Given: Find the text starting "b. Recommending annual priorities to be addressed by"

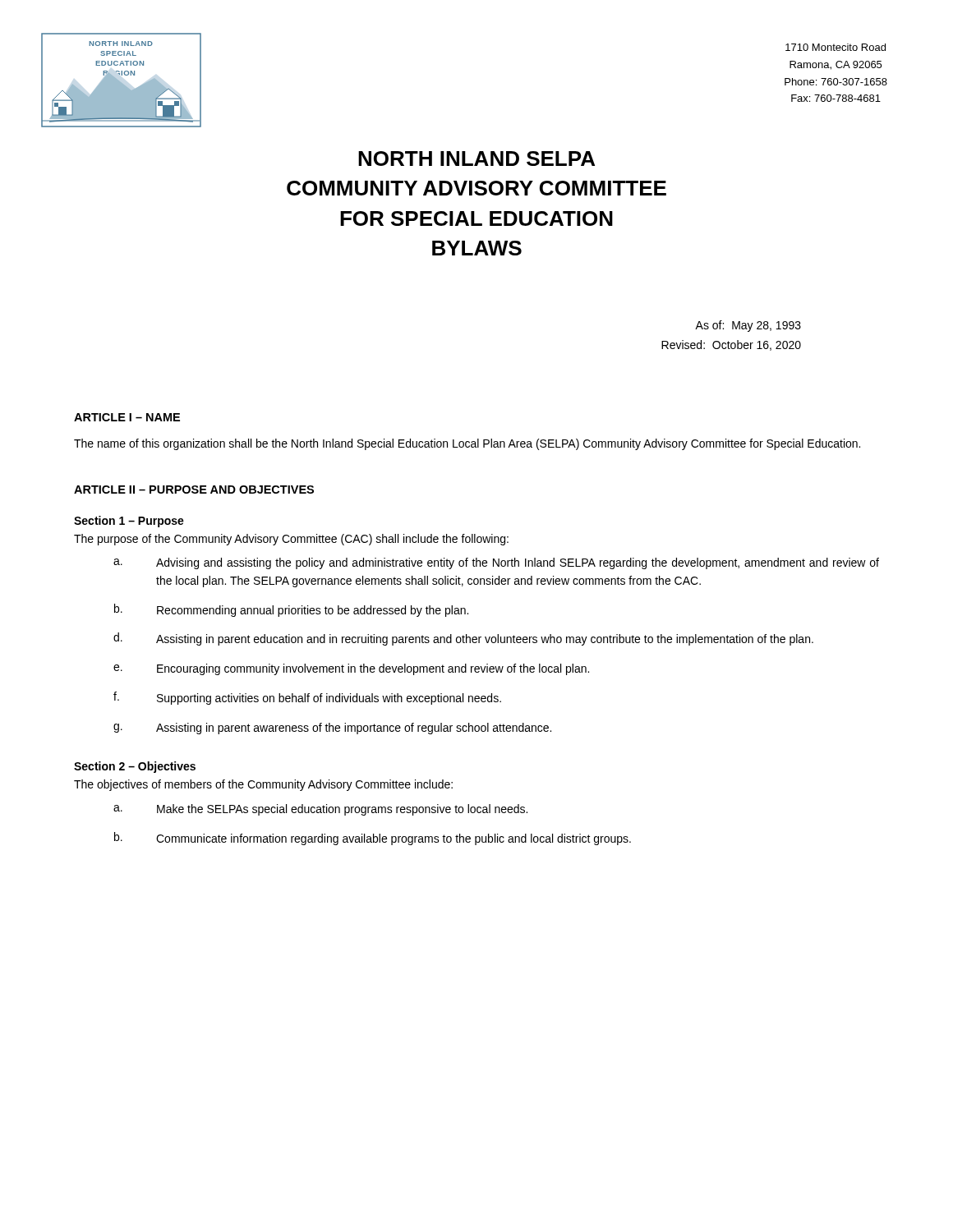Looking at the screenshot, I should tap(476, 611).
